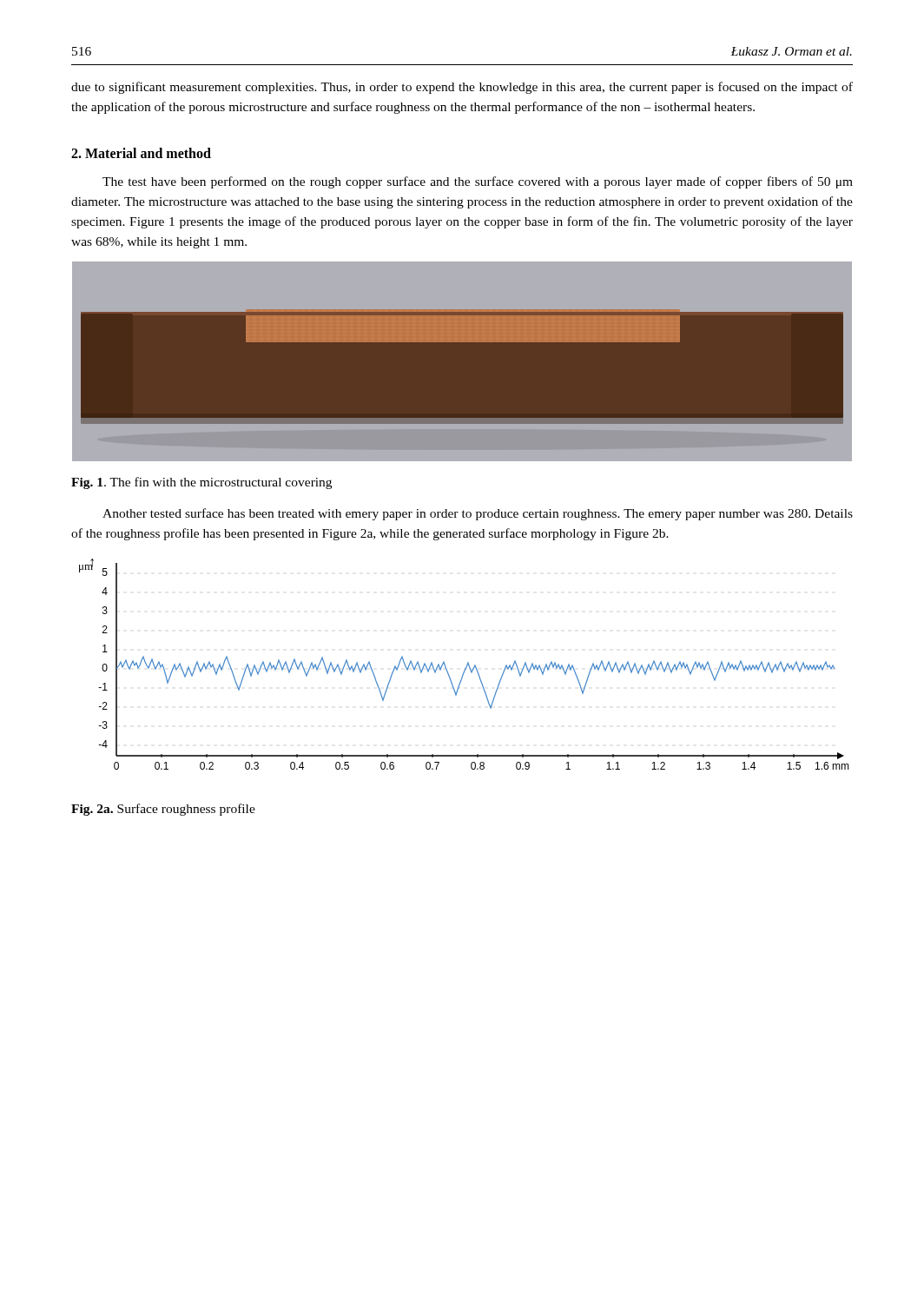924x1303 pixels.
Task: Click on the photo
Action: point(462,364)
